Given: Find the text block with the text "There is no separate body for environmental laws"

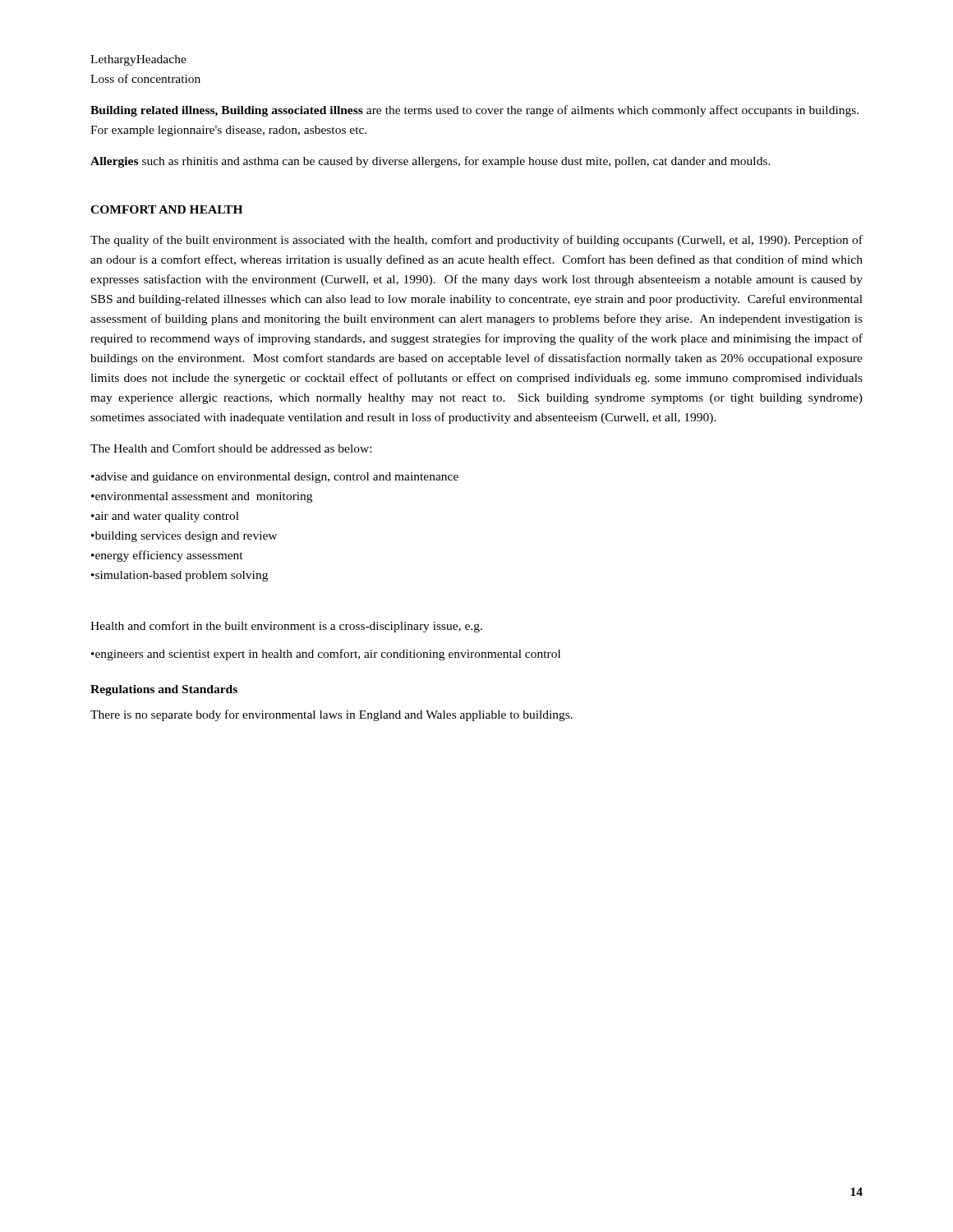Looking at the screenshot, I should 332,714.
